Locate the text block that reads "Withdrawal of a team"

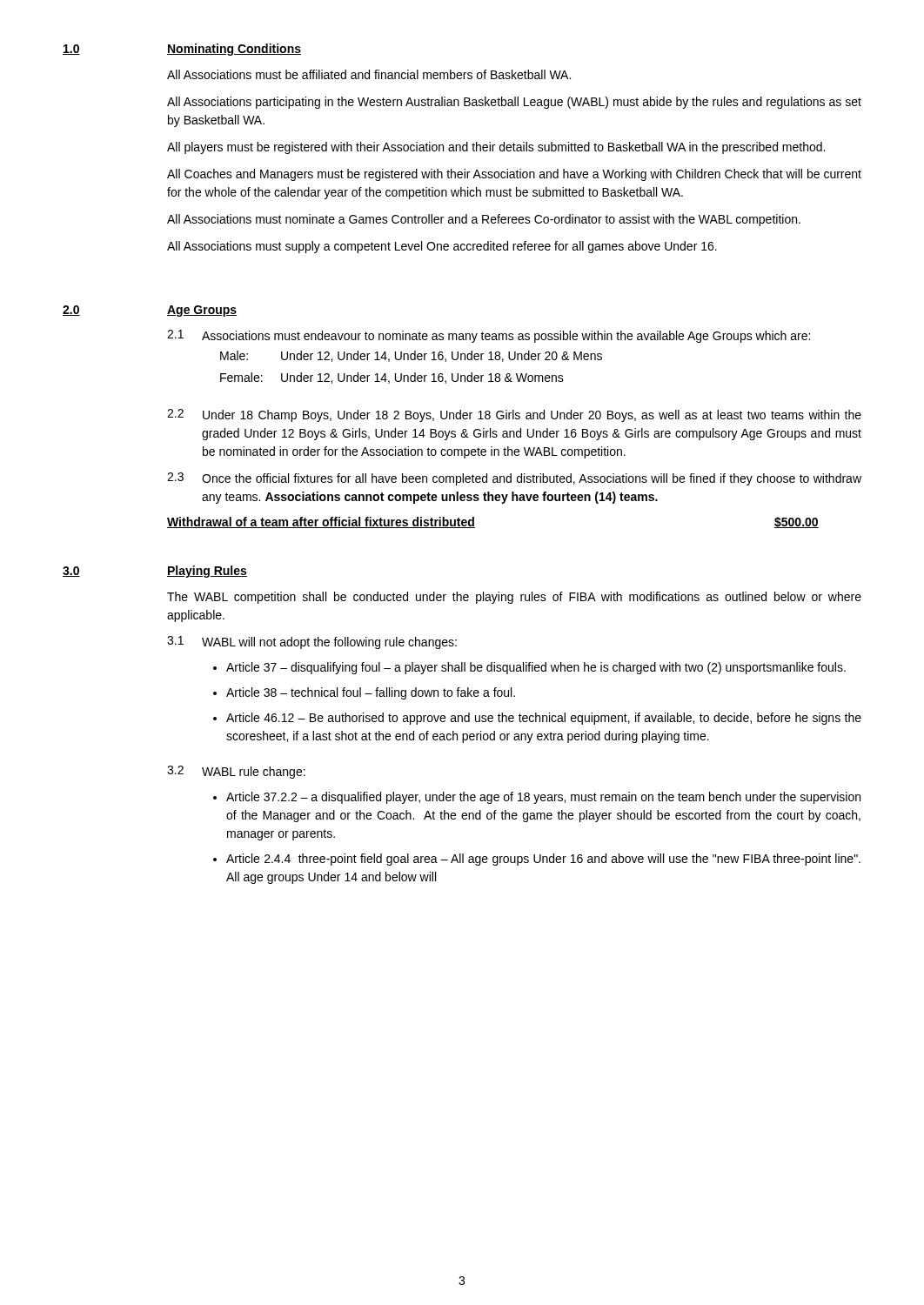[322, 522]
